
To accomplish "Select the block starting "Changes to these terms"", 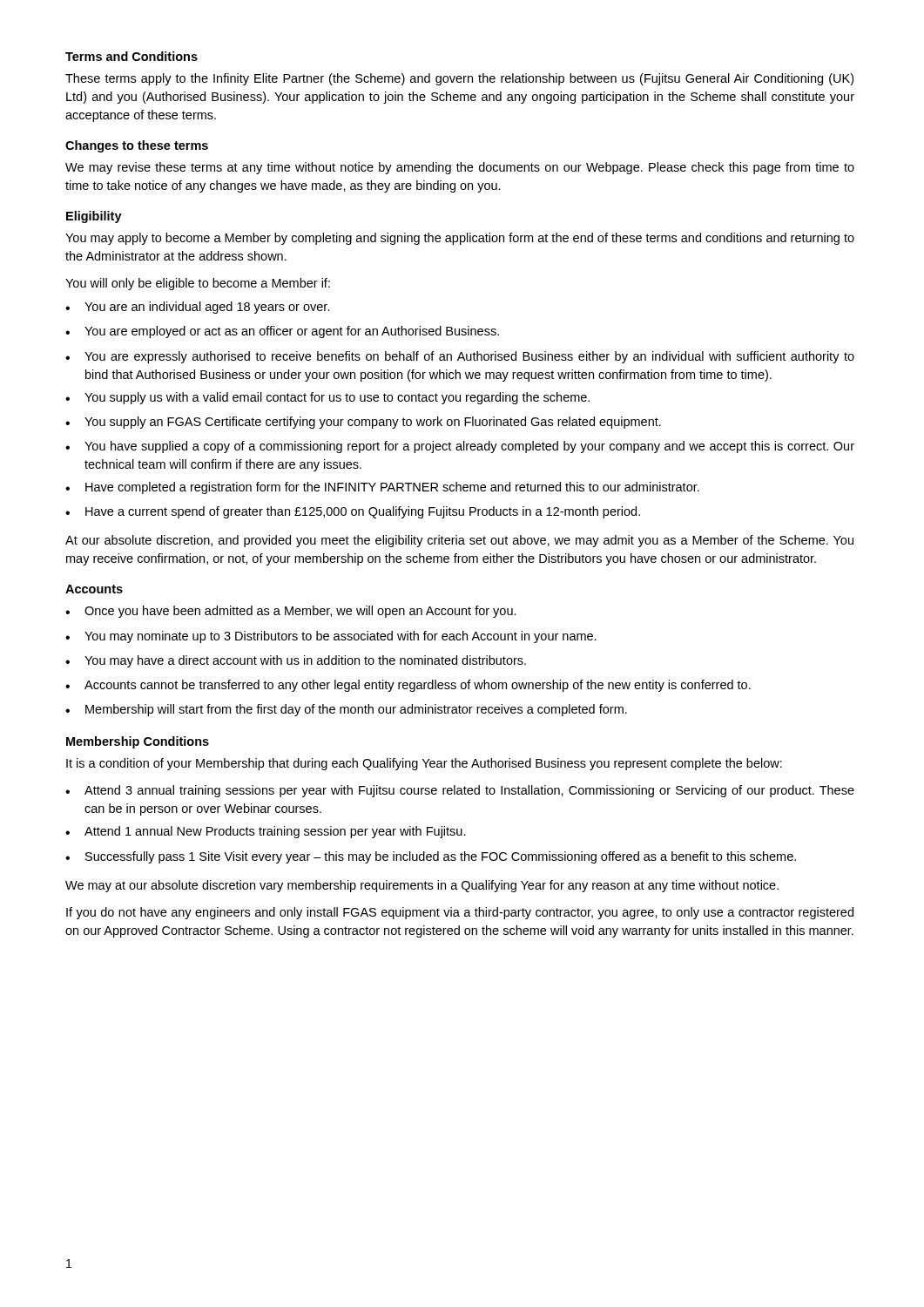I will [x=137, y=146].
